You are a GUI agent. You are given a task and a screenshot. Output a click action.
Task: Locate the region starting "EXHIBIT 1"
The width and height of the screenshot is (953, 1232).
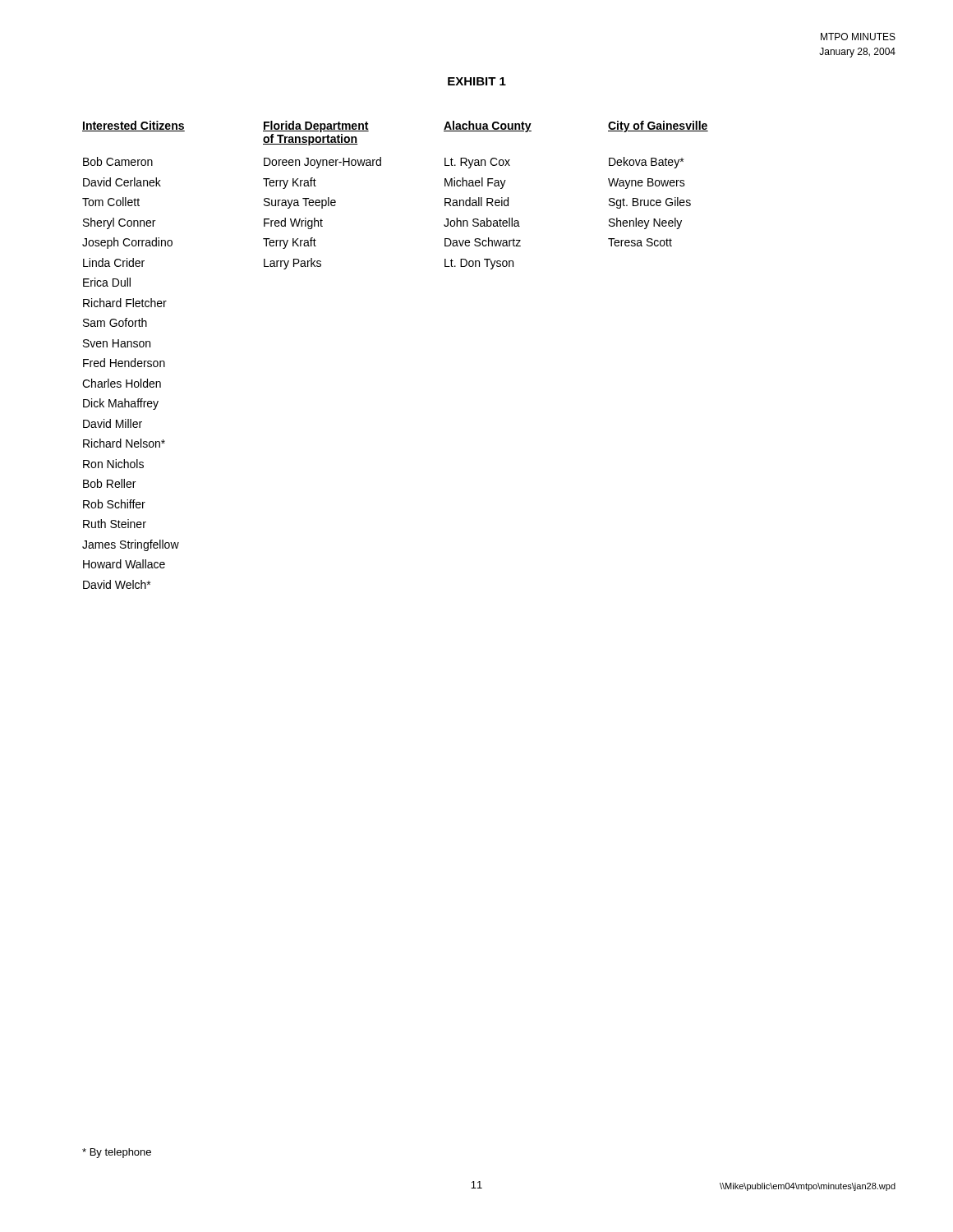coord(476,81)
